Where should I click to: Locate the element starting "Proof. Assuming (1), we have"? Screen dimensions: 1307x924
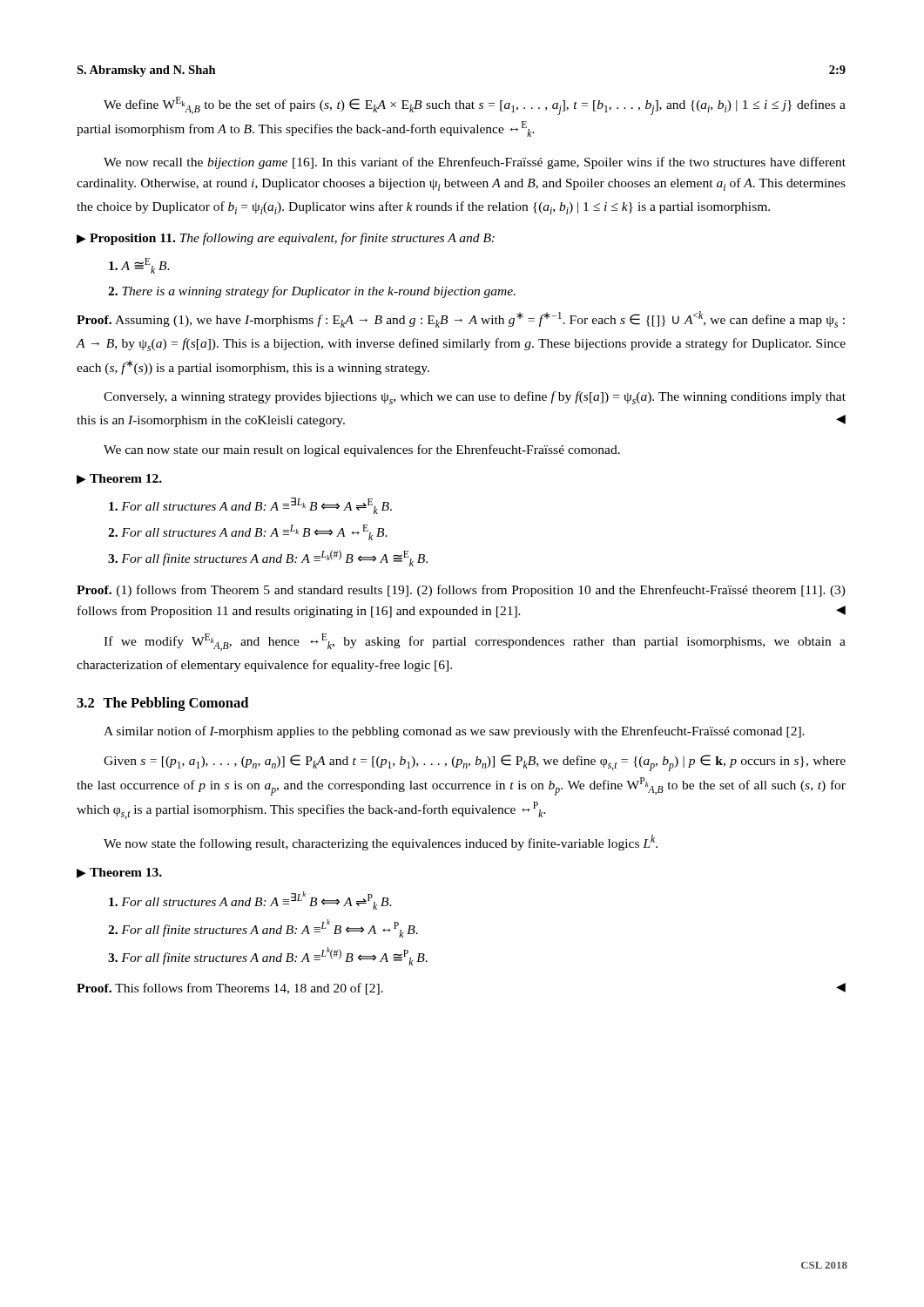click(461, 319)
